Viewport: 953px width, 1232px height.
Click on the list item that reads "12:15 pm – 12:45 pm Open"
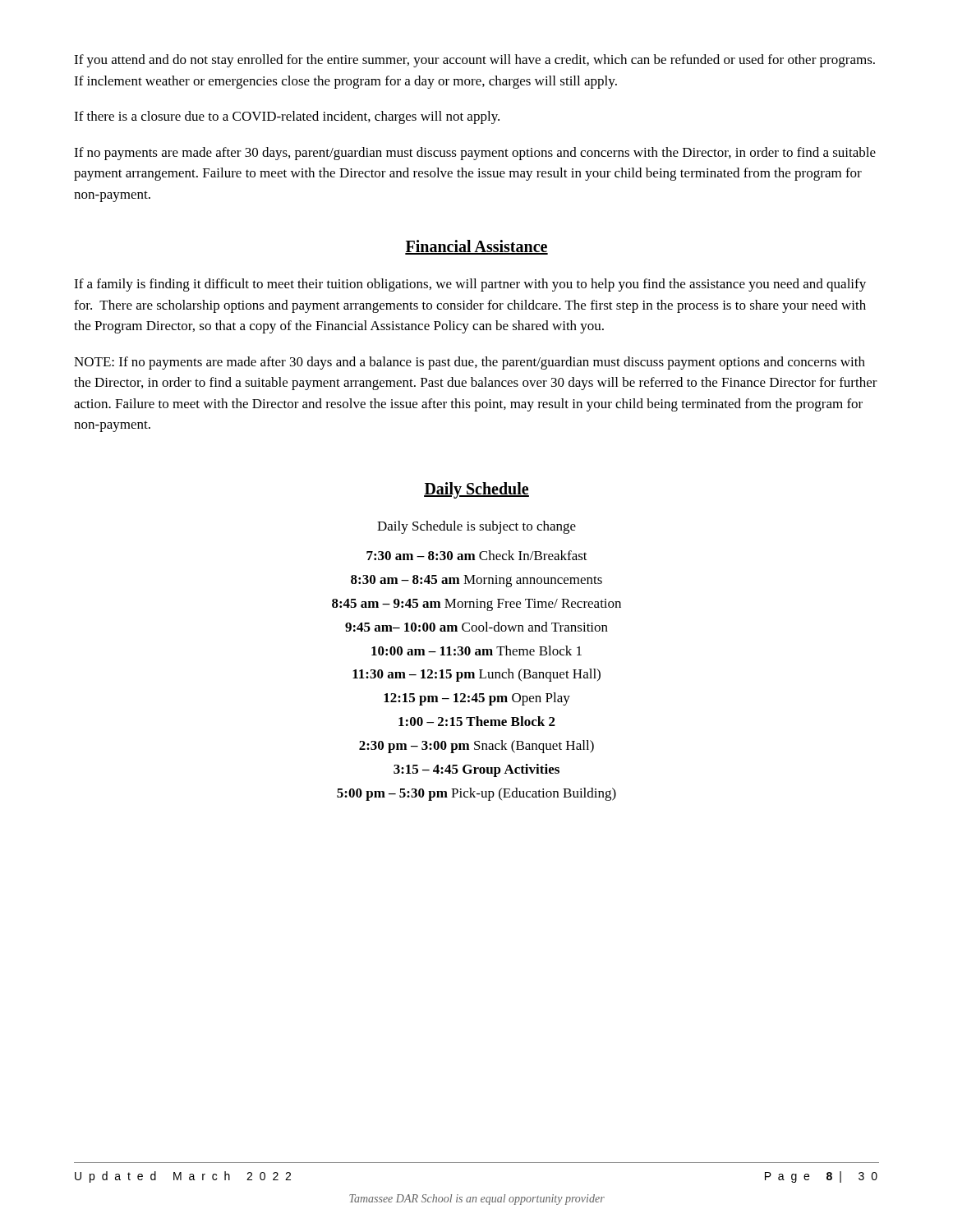coord(476,698)
